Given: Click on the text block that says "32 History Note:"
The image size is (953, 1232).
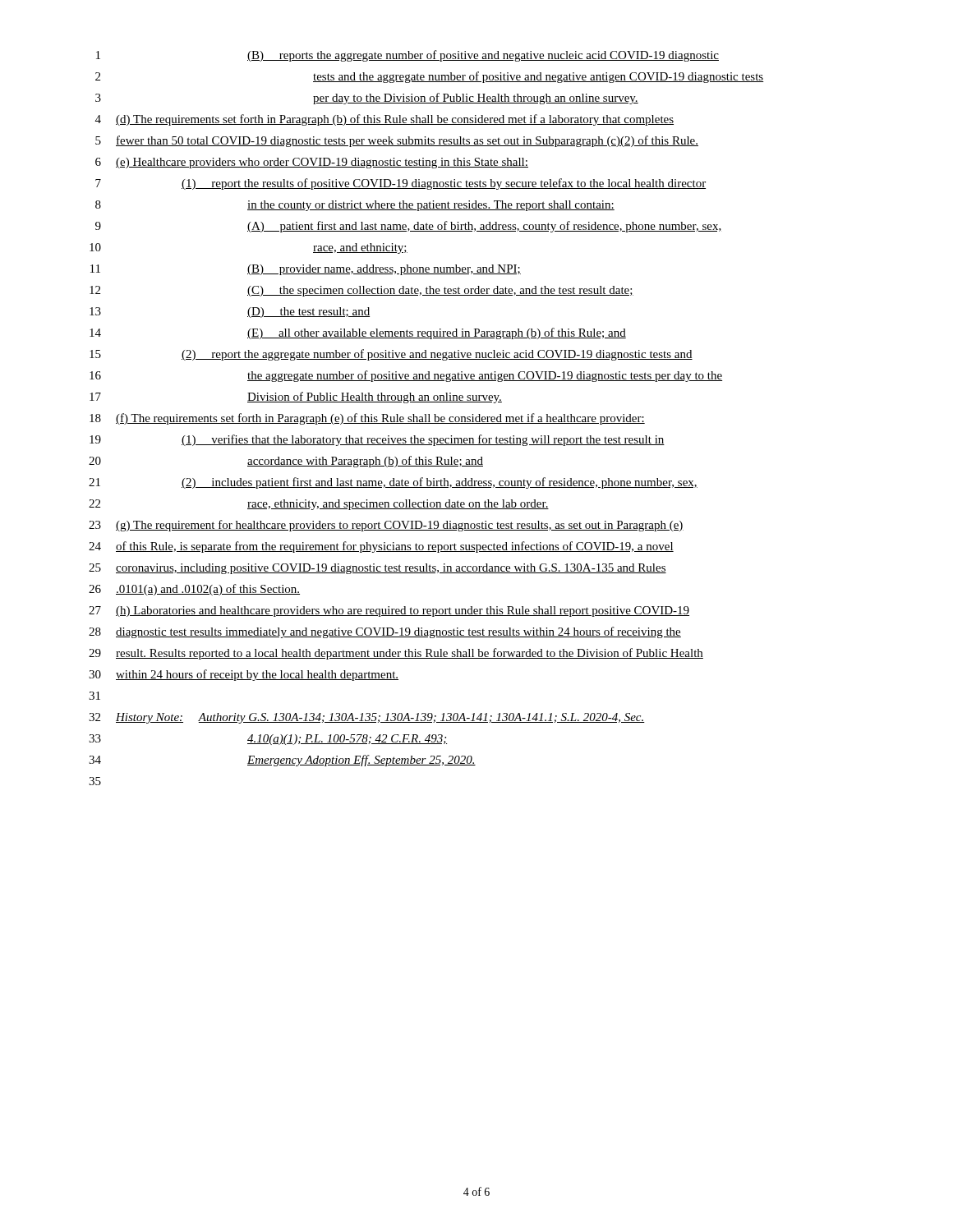Looking at the screenshot, I should [476, 717].
